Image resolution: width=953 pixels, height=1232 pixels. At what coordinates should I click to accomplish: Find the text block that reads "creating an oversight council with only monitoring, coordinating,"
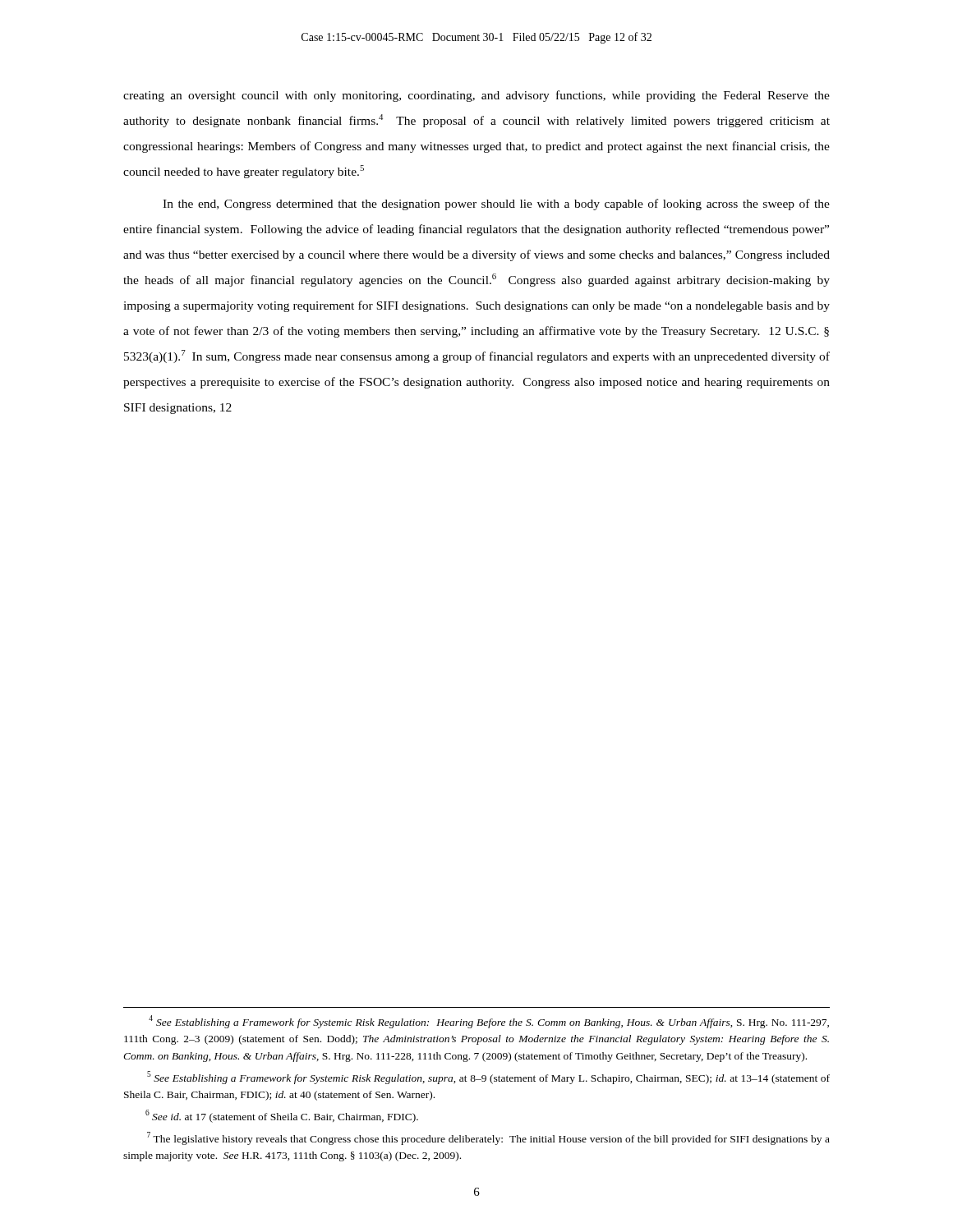476,133
